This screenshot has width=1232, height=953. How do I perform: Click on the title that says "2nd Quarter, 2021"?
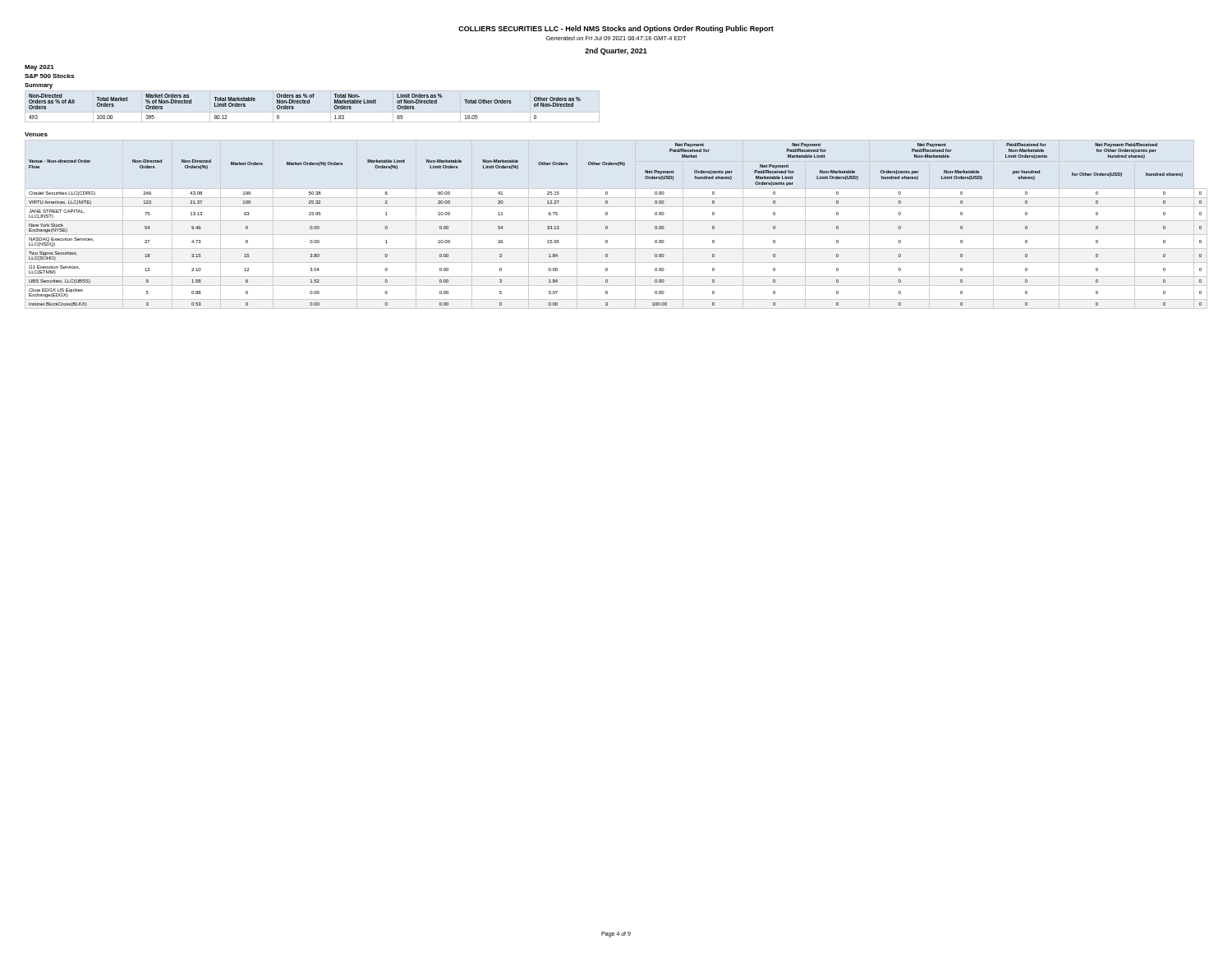pos(616,51)
